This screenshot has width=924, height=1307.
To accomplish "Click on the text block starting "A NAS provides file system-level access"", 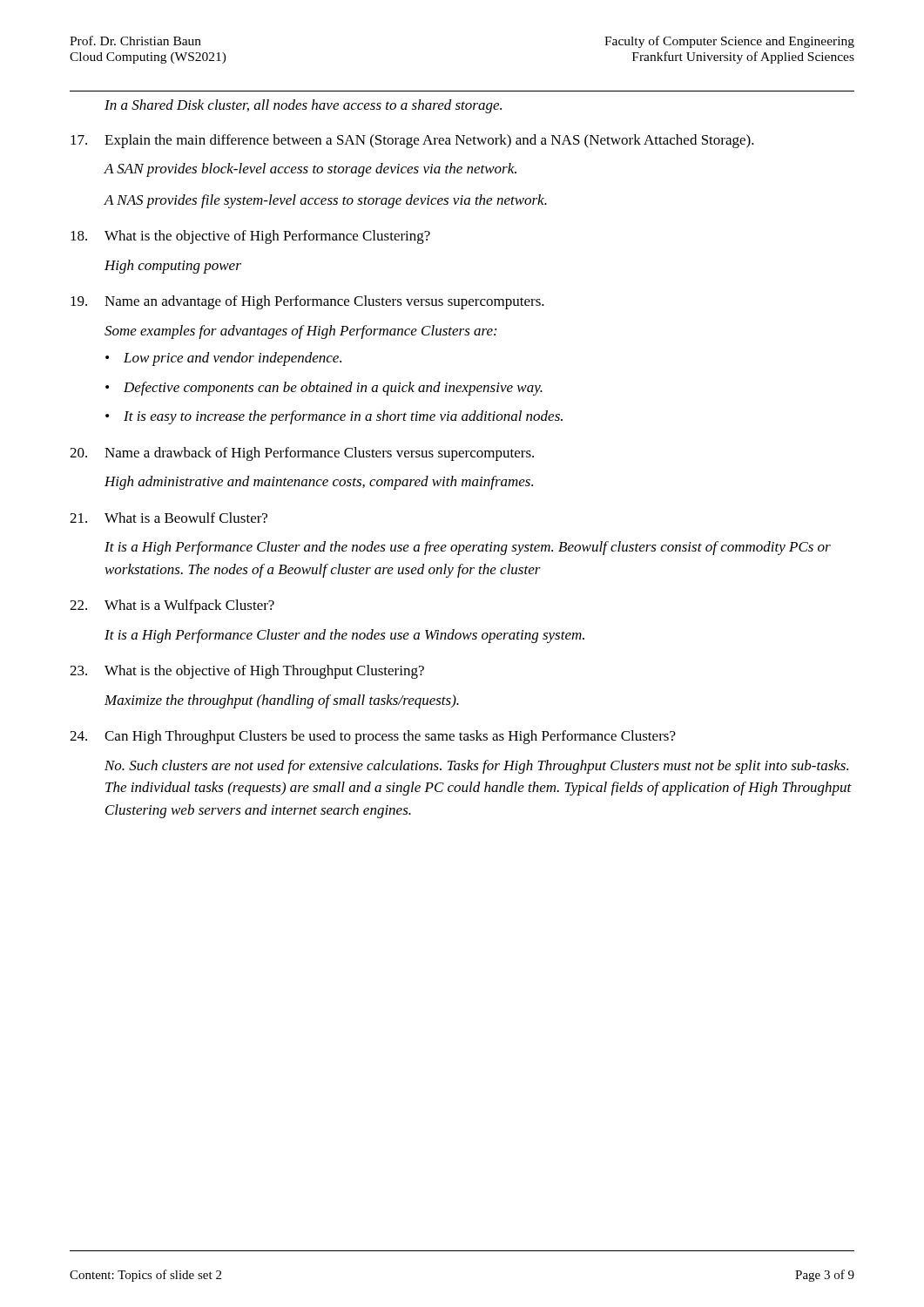I will click(326, 200).
